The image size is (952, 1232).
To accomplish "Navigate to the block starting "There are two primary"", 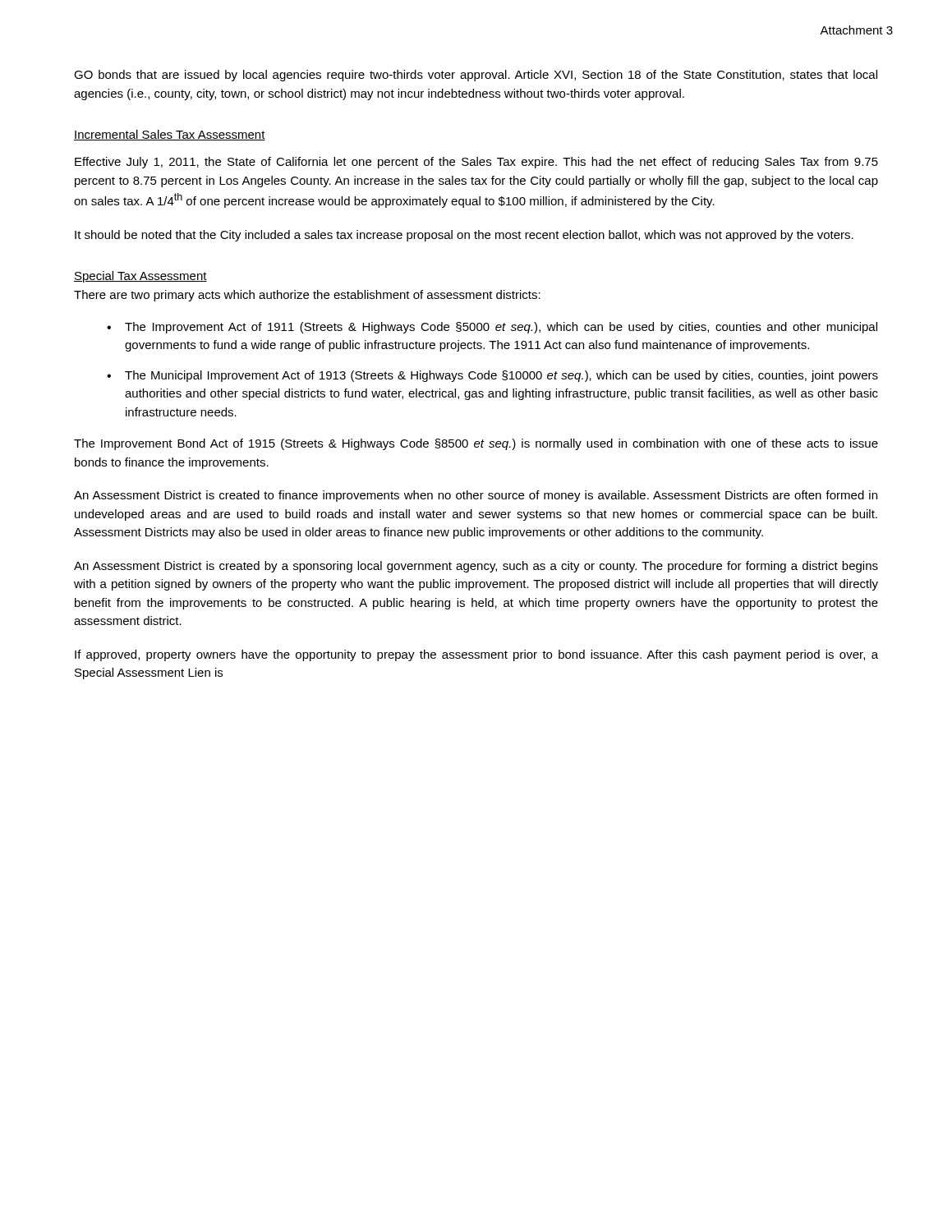I will point(307,294).
